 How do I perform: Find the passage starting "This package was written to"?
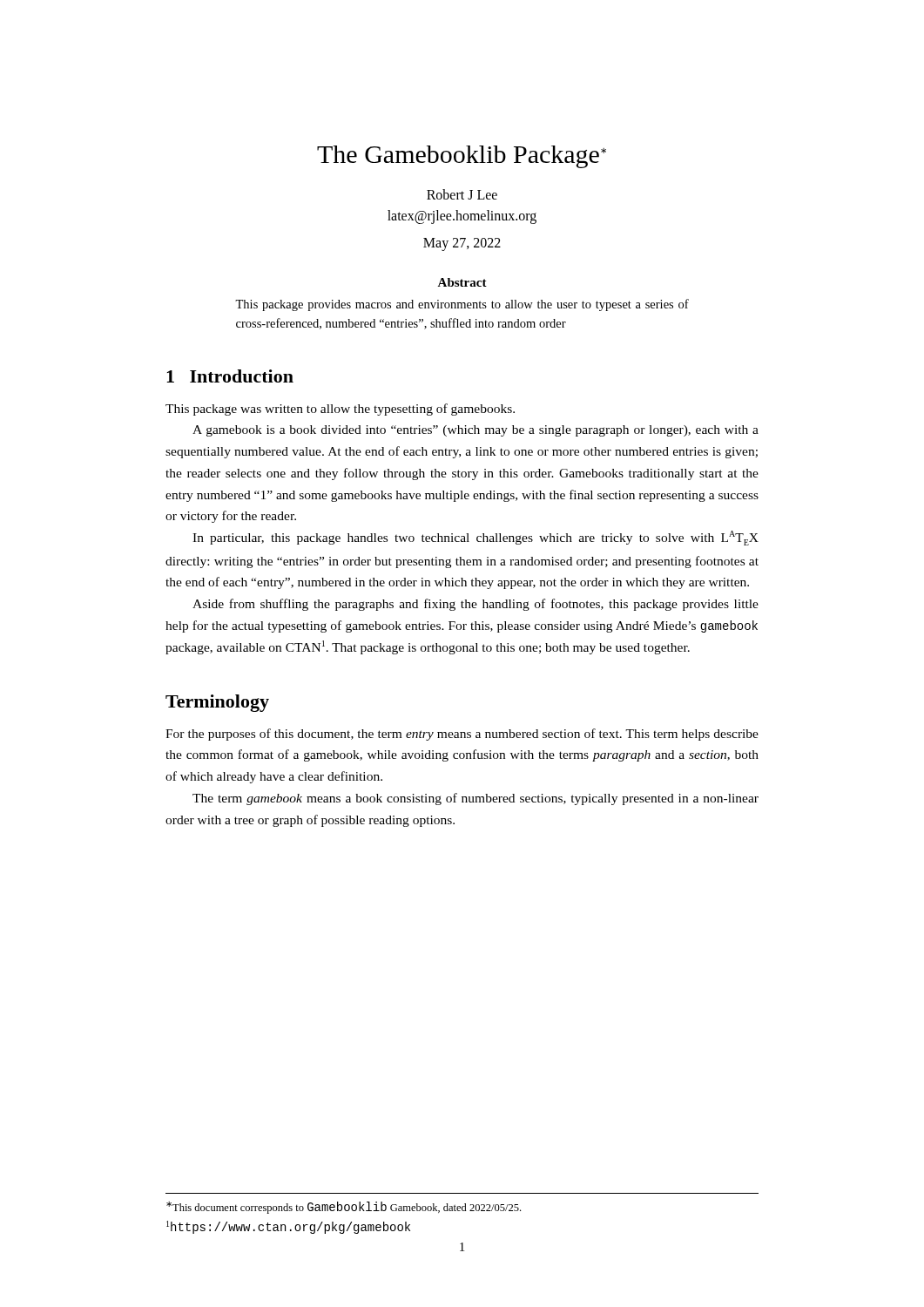coord(462,528)
